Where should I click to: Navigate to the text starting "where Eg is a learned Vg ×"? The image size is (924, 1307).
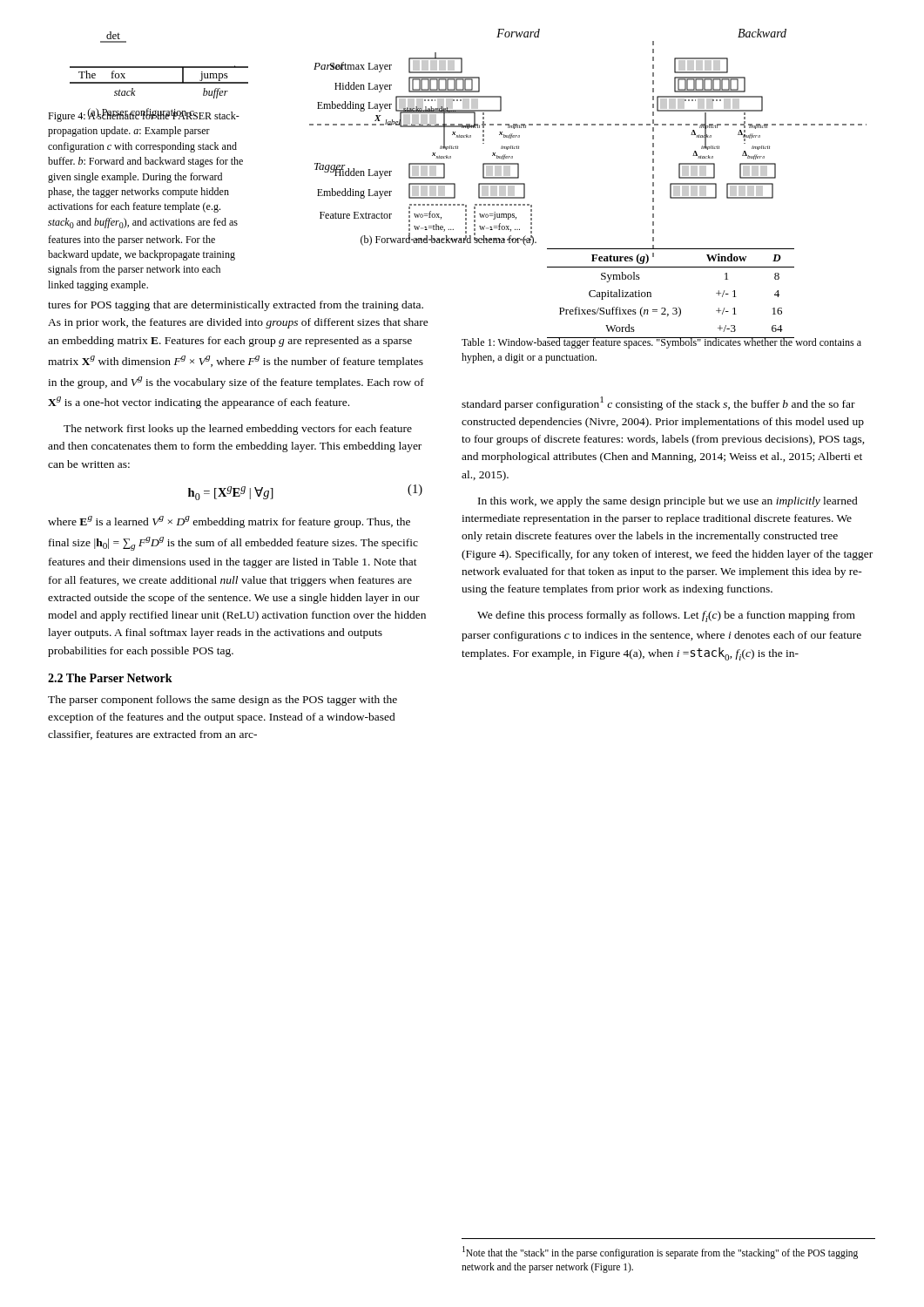tap(237, 584)
